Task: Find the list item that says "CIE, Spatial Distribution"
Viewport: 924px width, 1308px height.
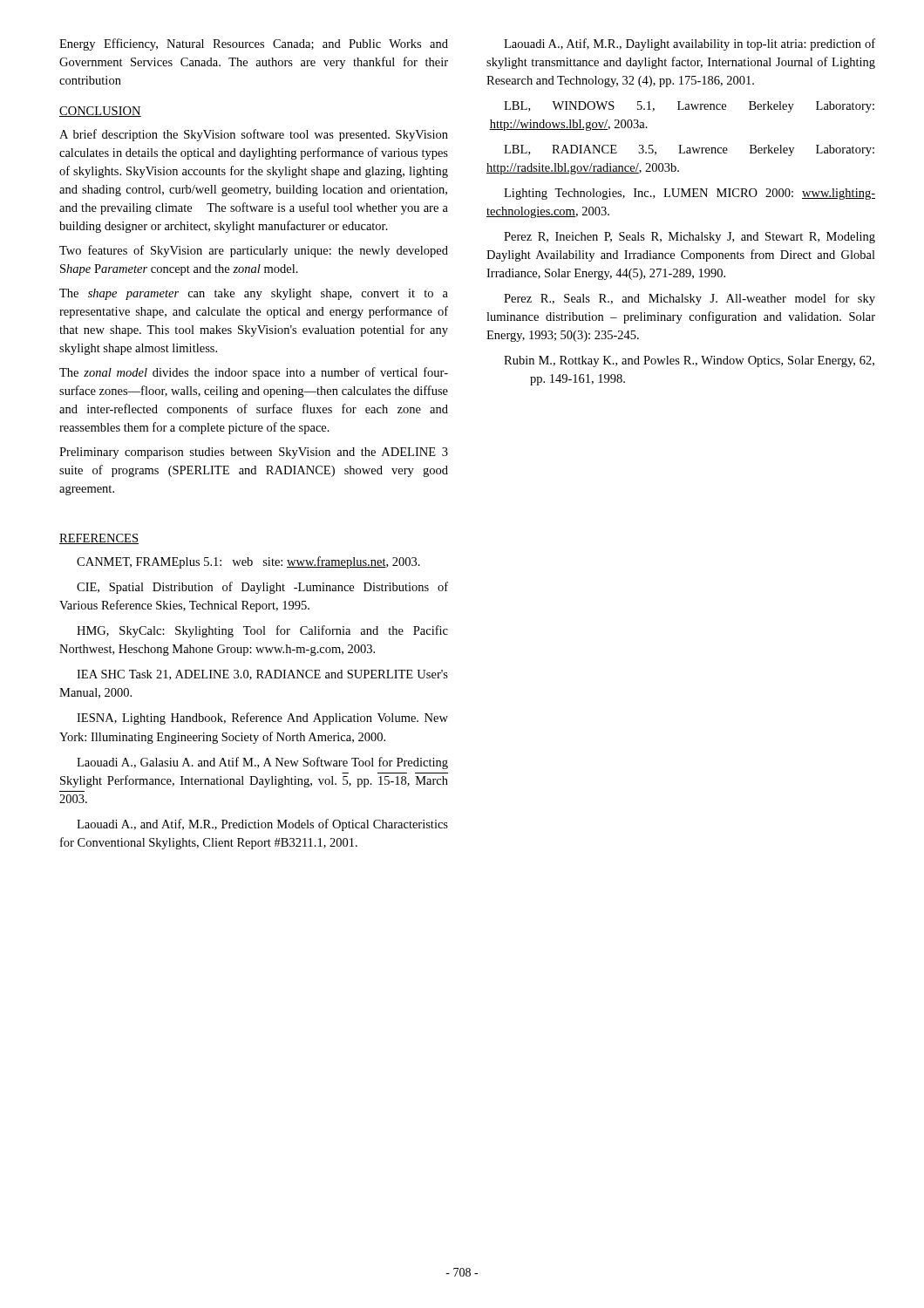Action: 254,596
